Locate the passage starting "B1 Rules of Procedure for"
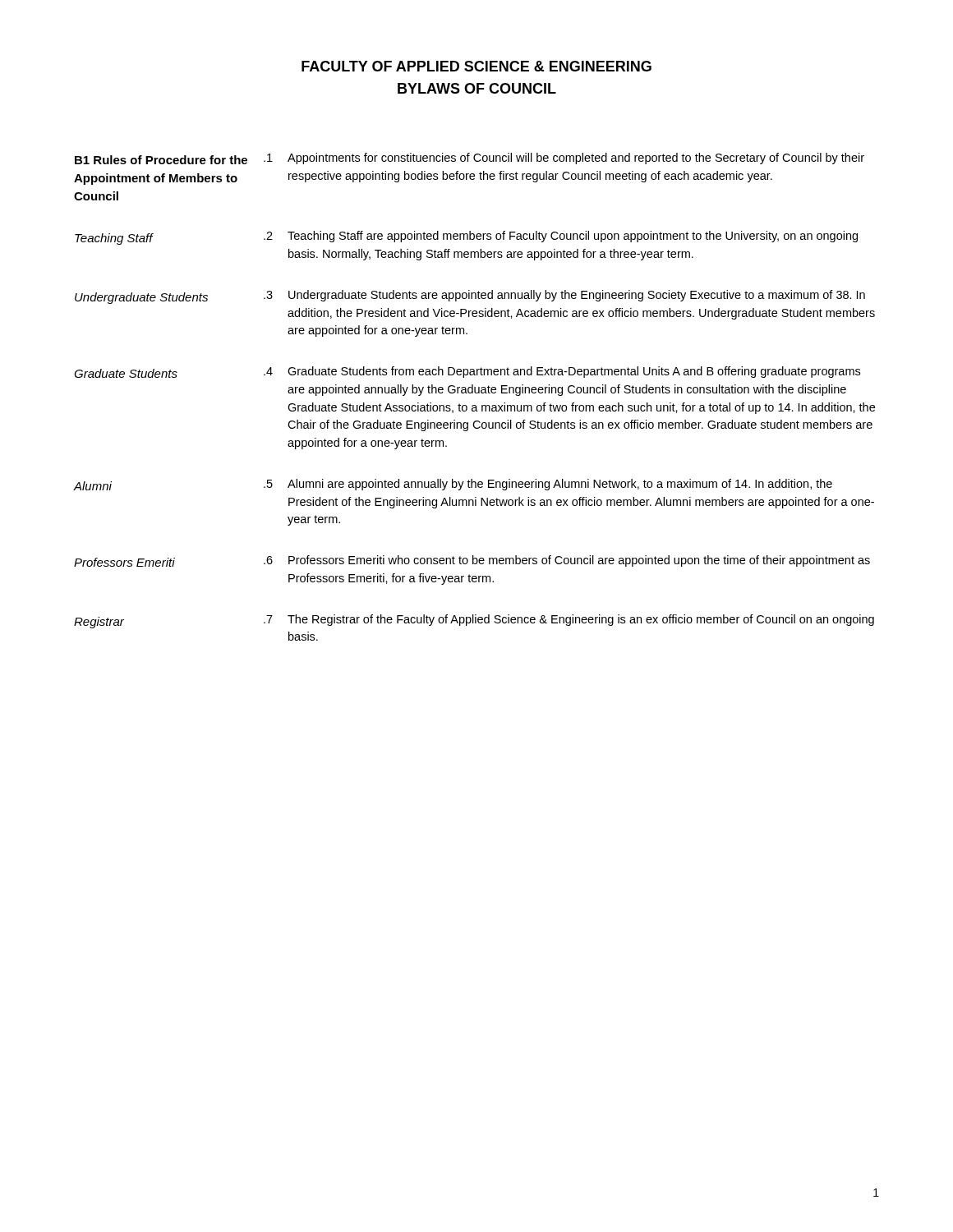The image size is (953, 1232). tap(161, 178)
